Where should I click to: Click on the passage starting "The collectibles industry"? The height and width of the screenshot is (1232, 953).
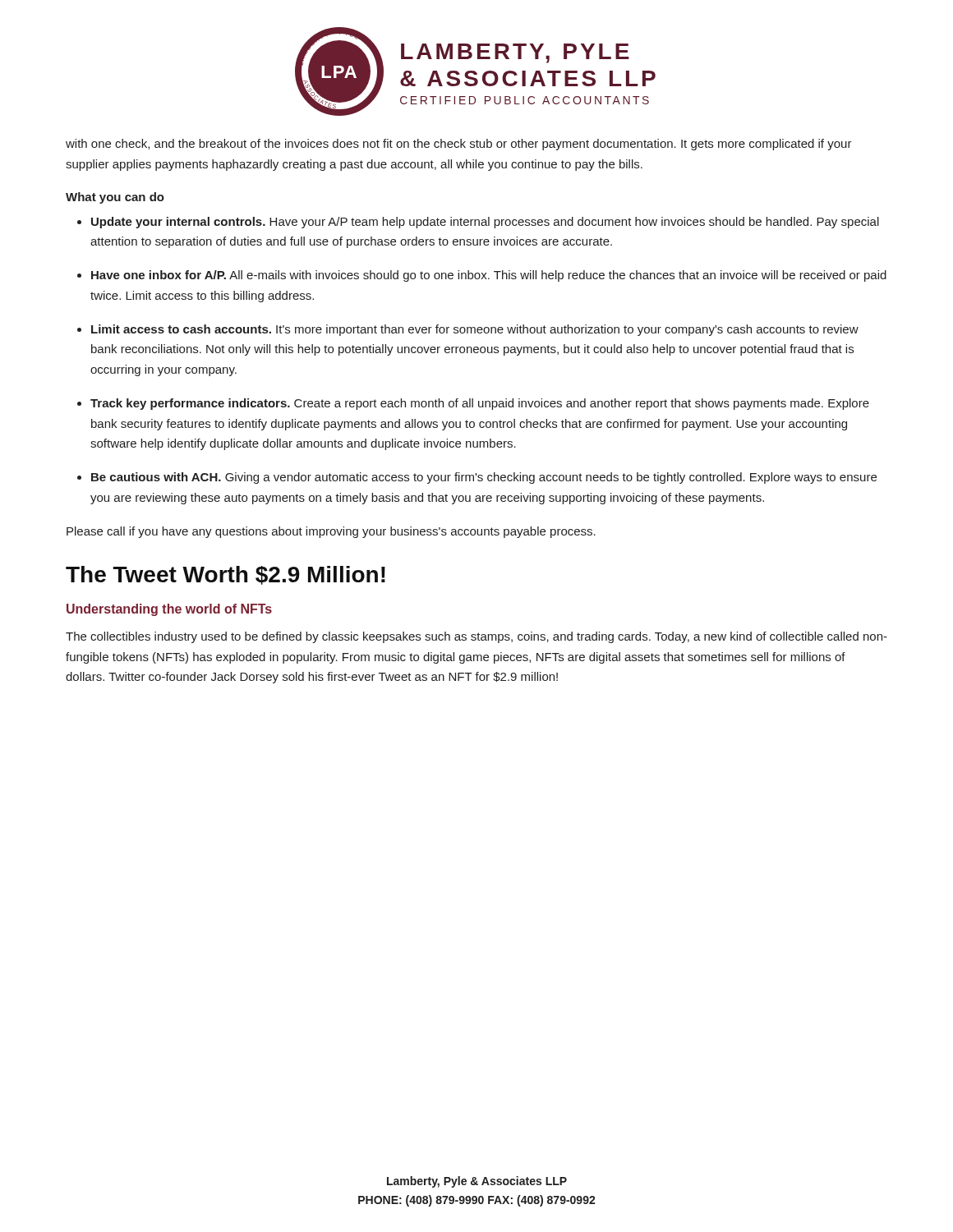pos(476,656)
